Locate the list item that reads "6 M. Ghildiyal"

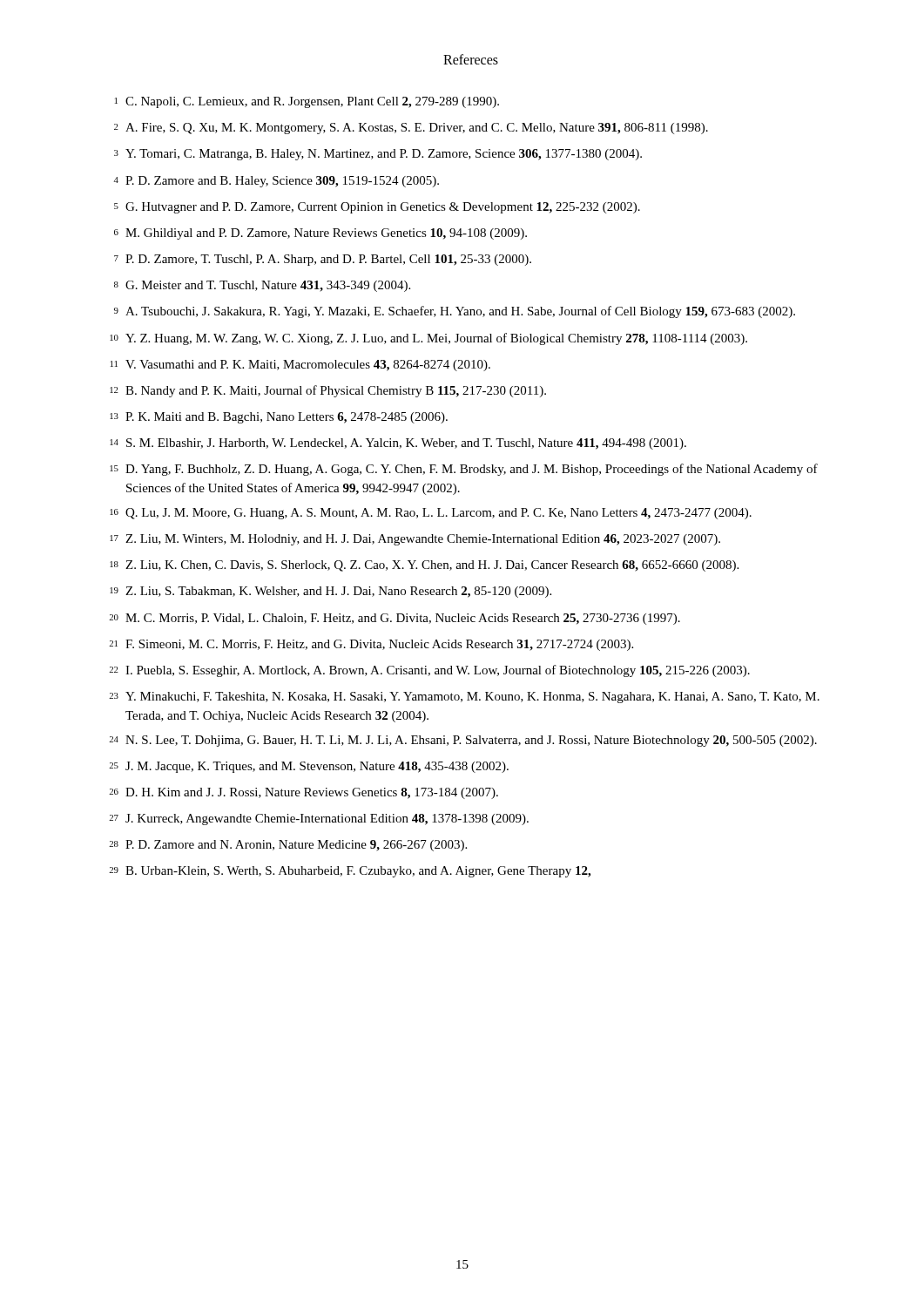point(471,234)
